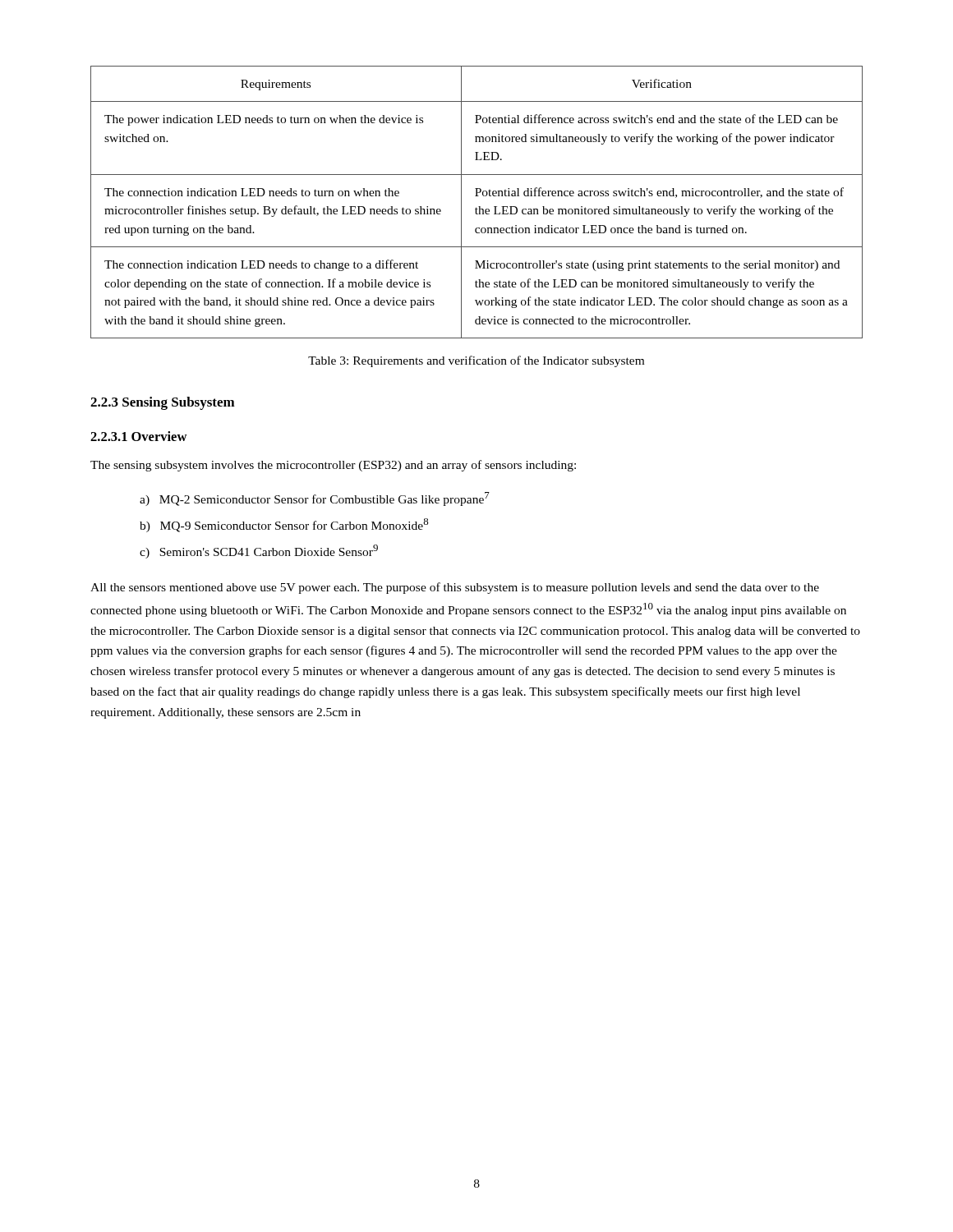Select the text block that says "The sensing subsystem involves the microcontroller"
This screenshot has height=1232, width=953.
(x=334, y=465)
